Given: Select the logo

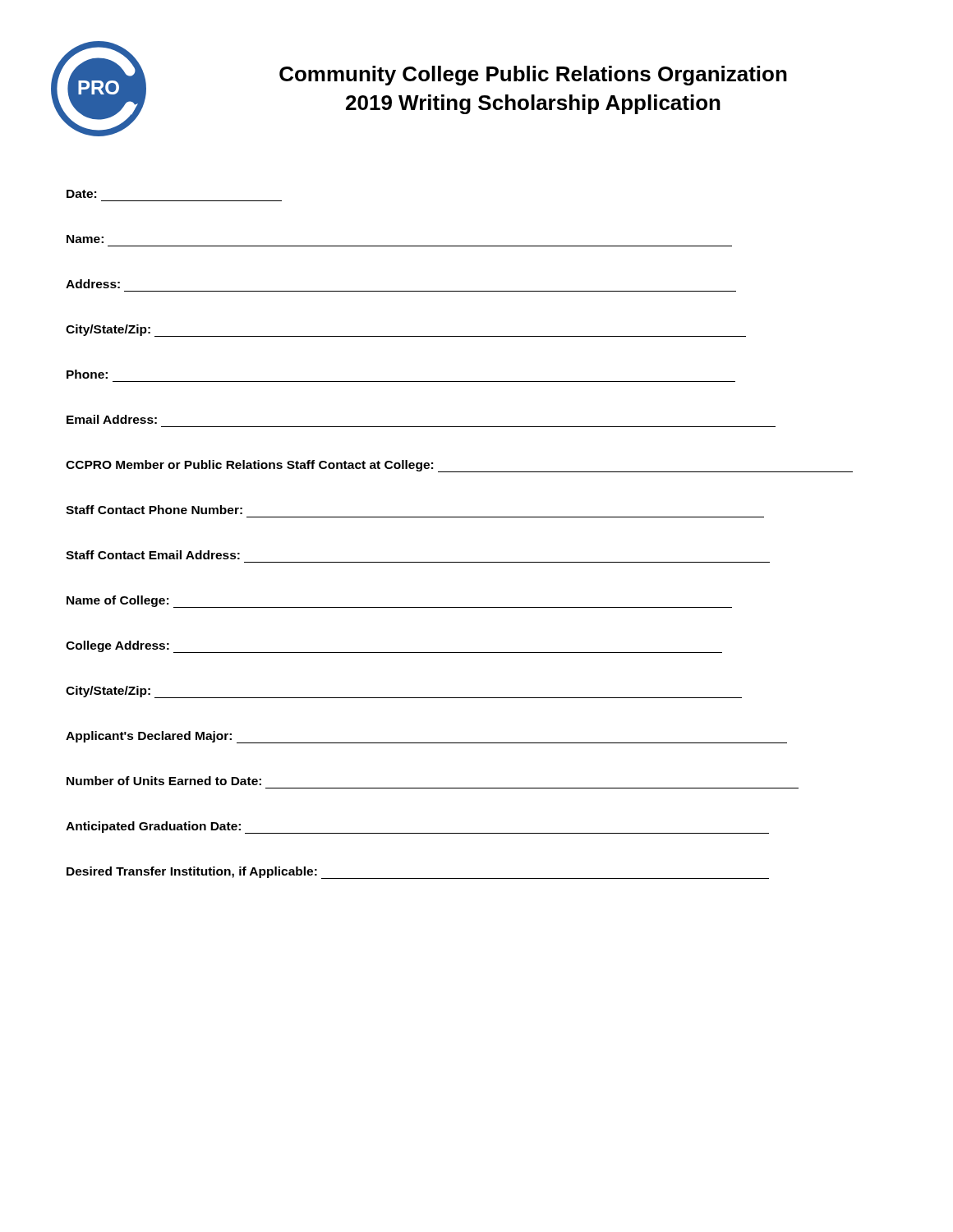Looking at the screenshot, I should tap(99, 89).
